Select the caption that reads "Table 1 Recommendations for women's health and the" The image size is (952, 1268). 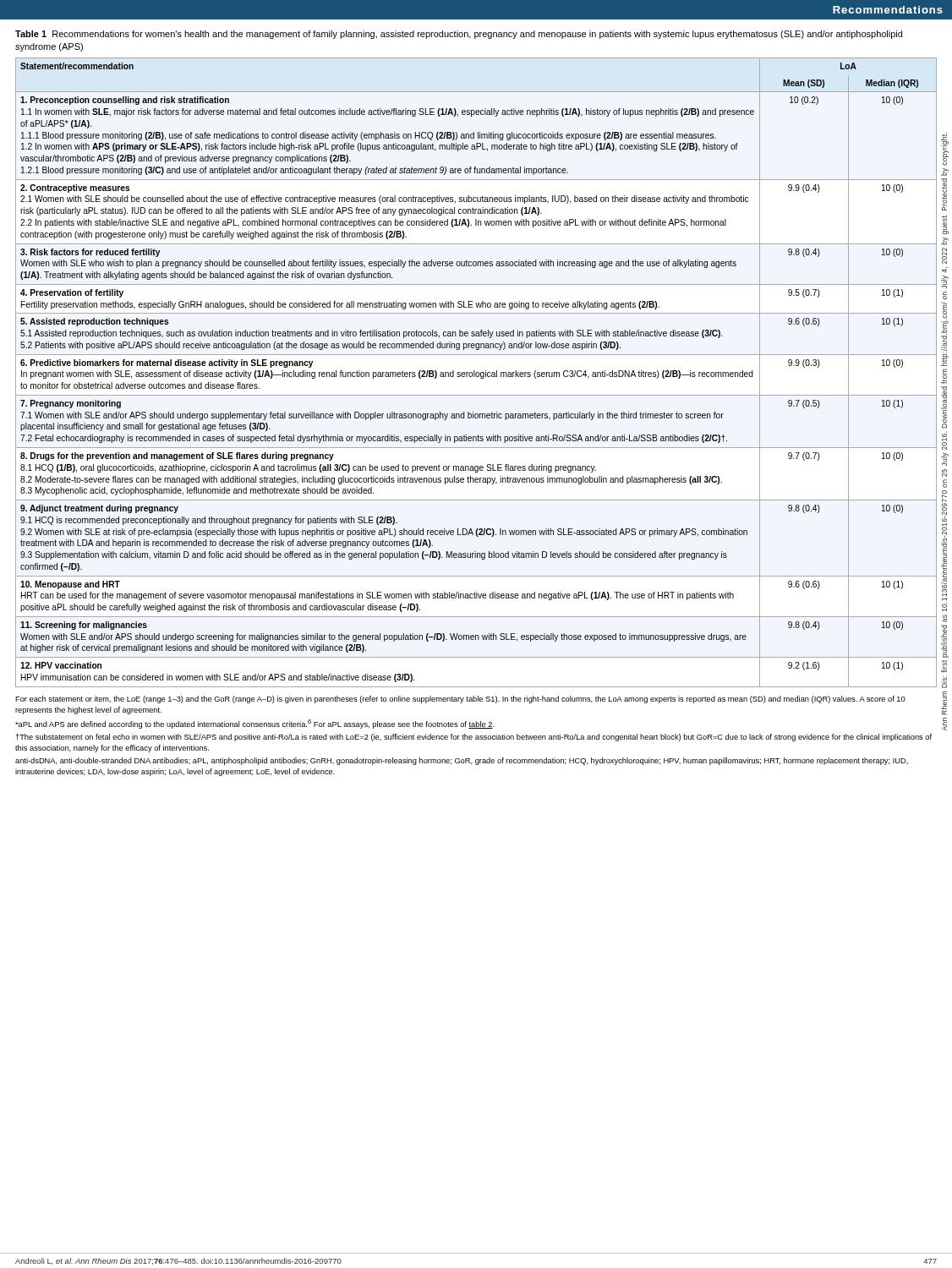(459, 40)
